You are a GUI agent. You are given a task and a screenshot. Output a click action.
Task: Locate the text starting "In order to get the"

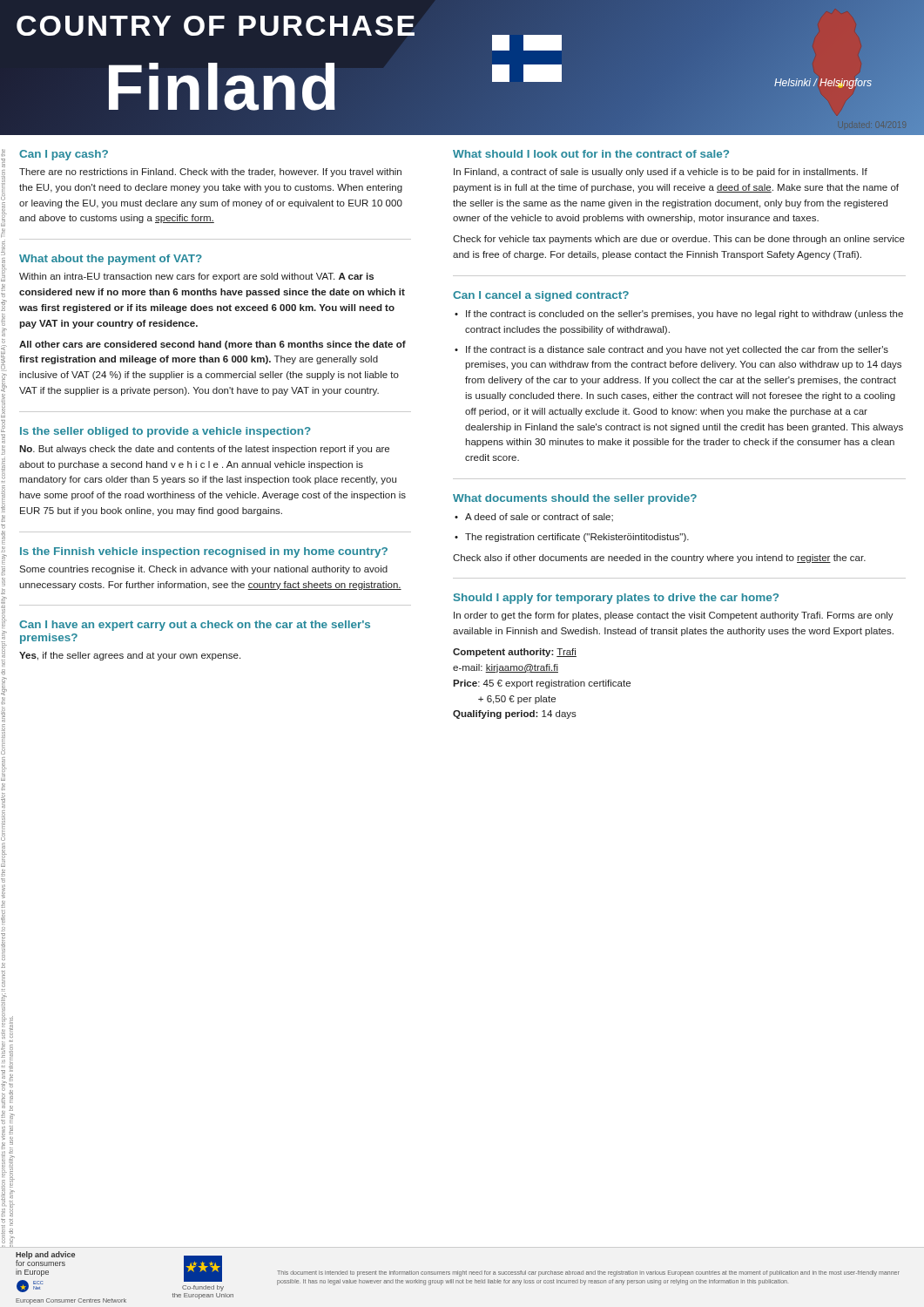point(674,623)
